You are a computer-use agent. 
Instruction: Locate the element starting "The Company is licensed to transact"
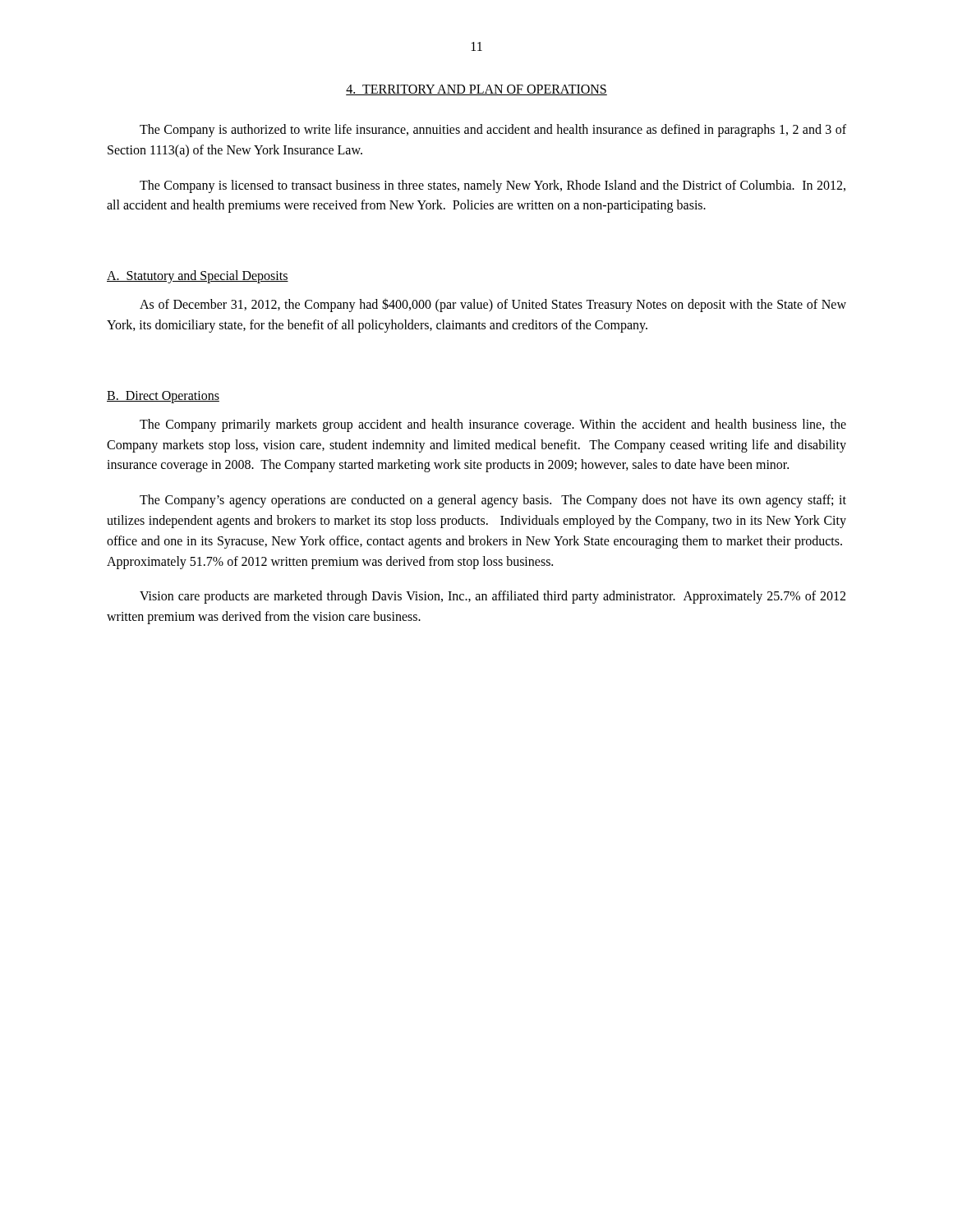476,195
